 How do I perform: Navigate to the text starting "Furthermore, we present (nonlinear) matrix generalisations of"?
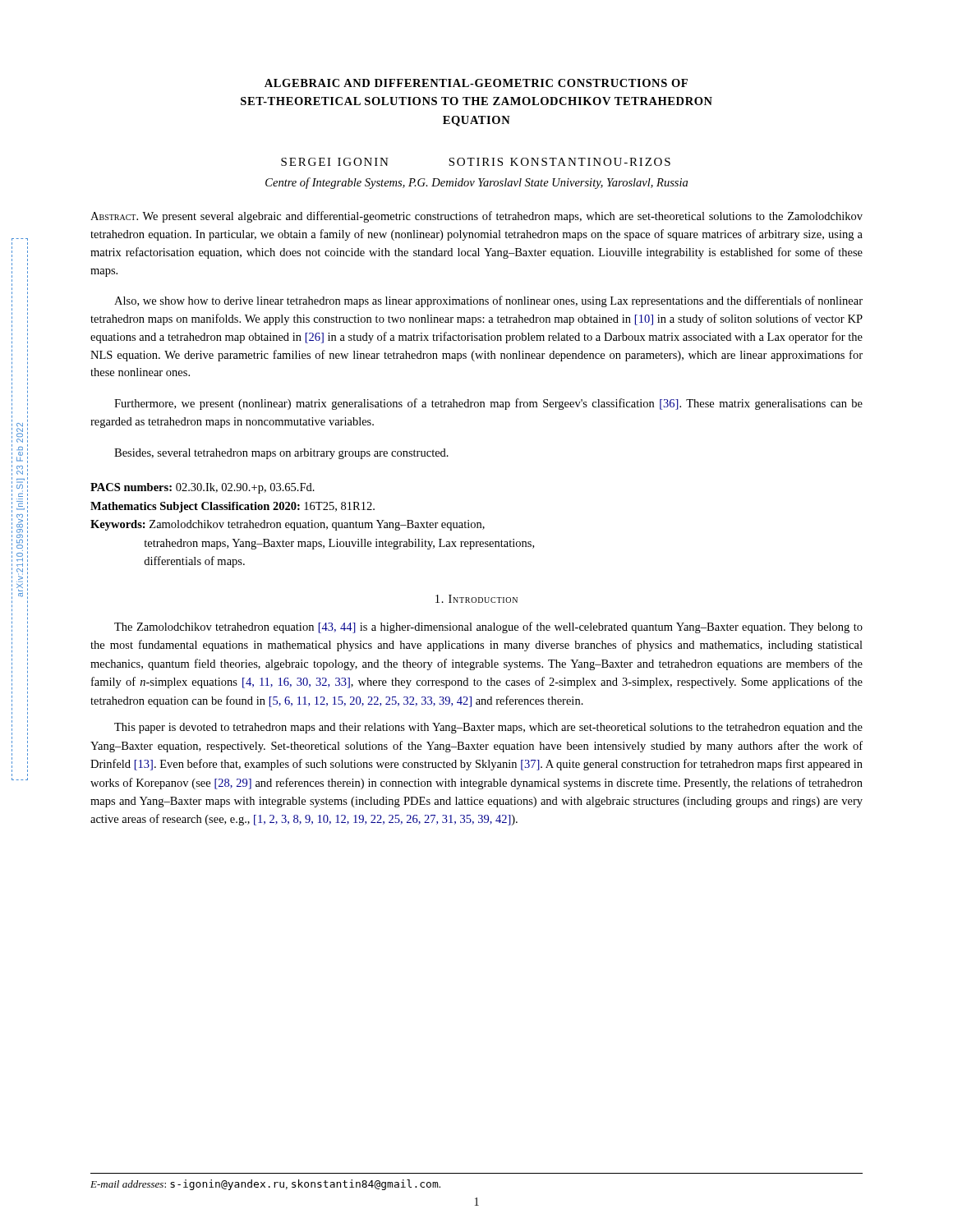point(476,412)
